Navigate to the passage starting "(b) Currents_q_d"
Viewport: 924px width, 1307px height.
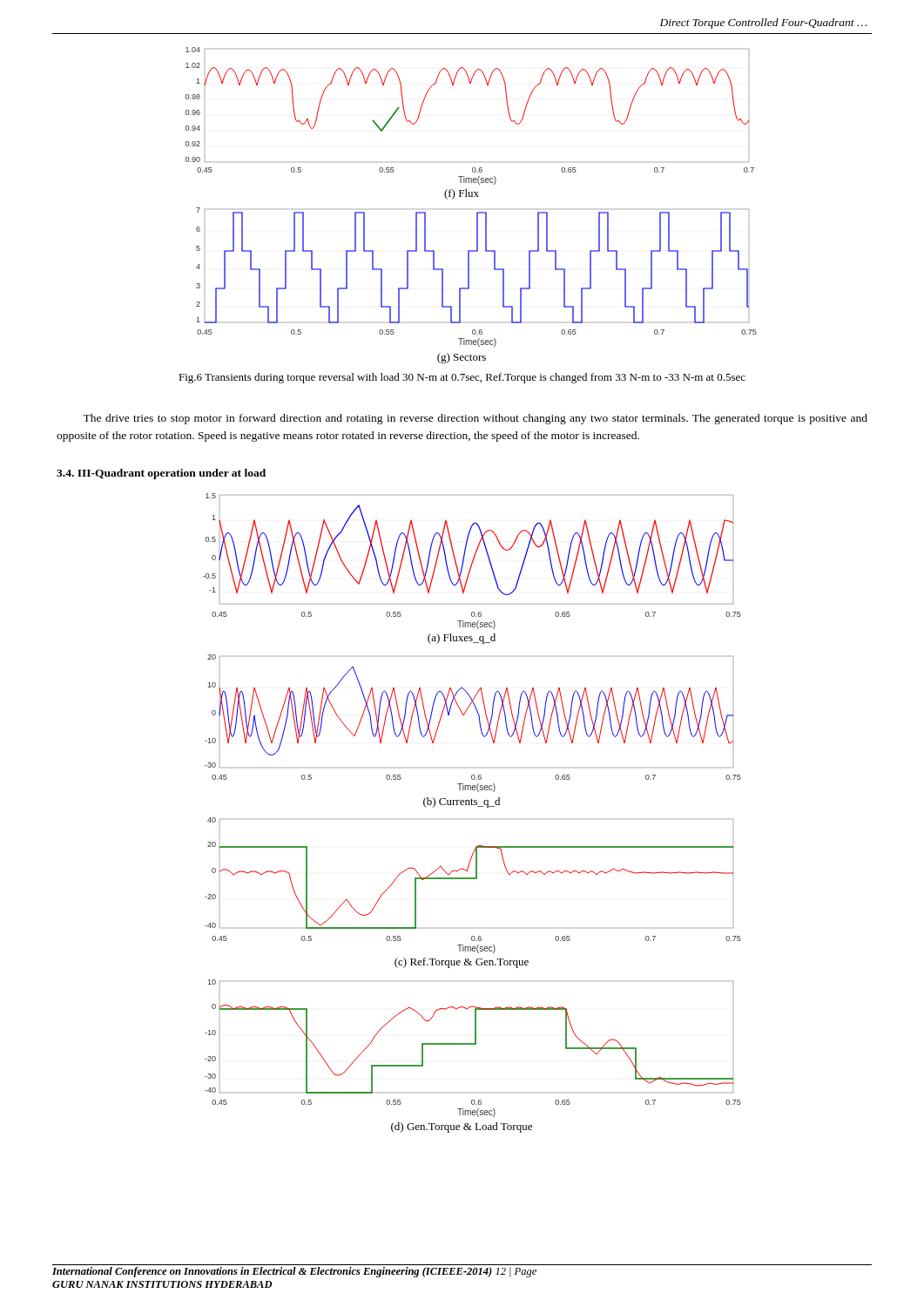click(462, 801)
